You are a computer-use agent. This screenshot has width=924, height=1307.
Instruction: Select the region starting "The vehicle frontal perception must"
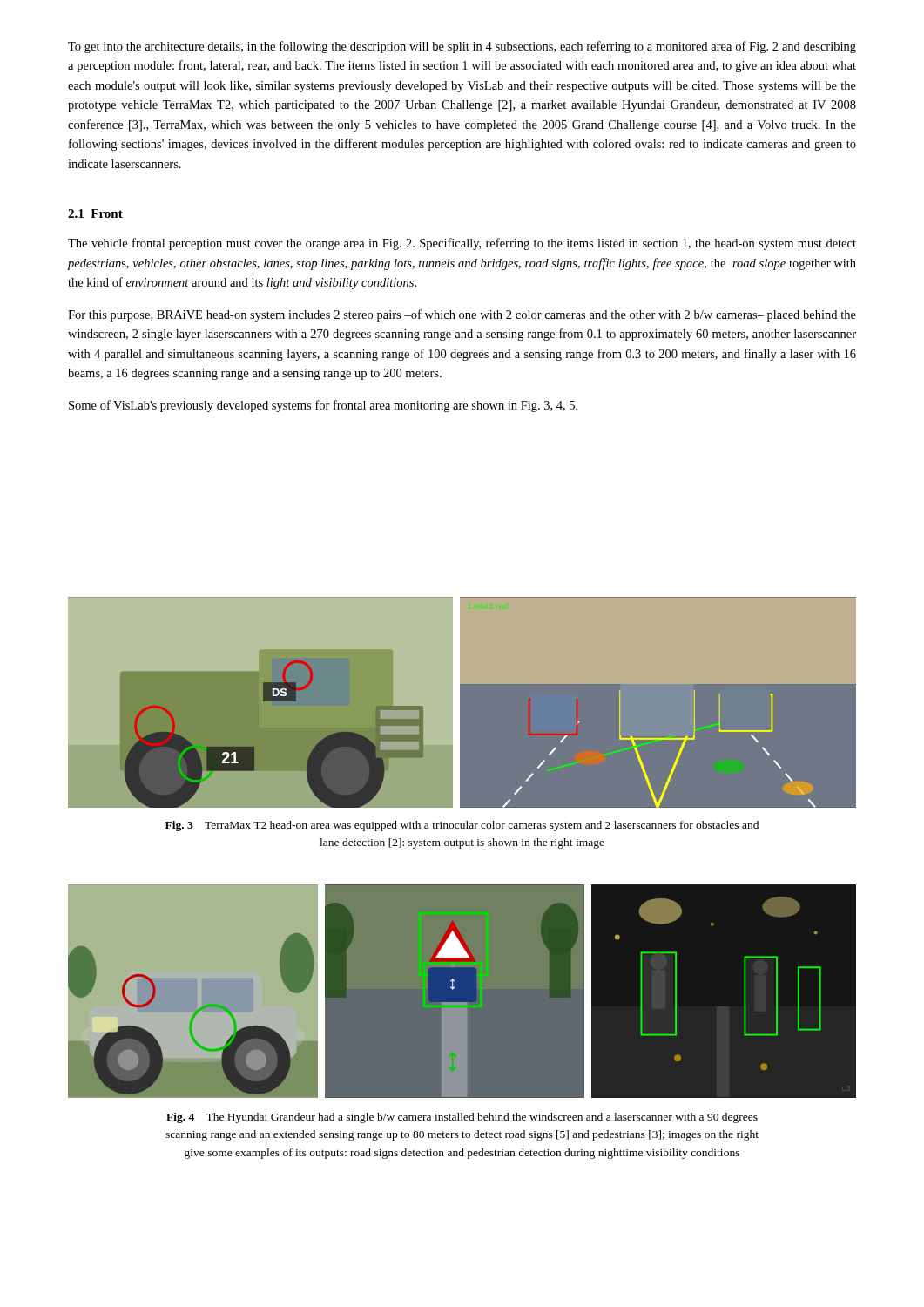462,263
